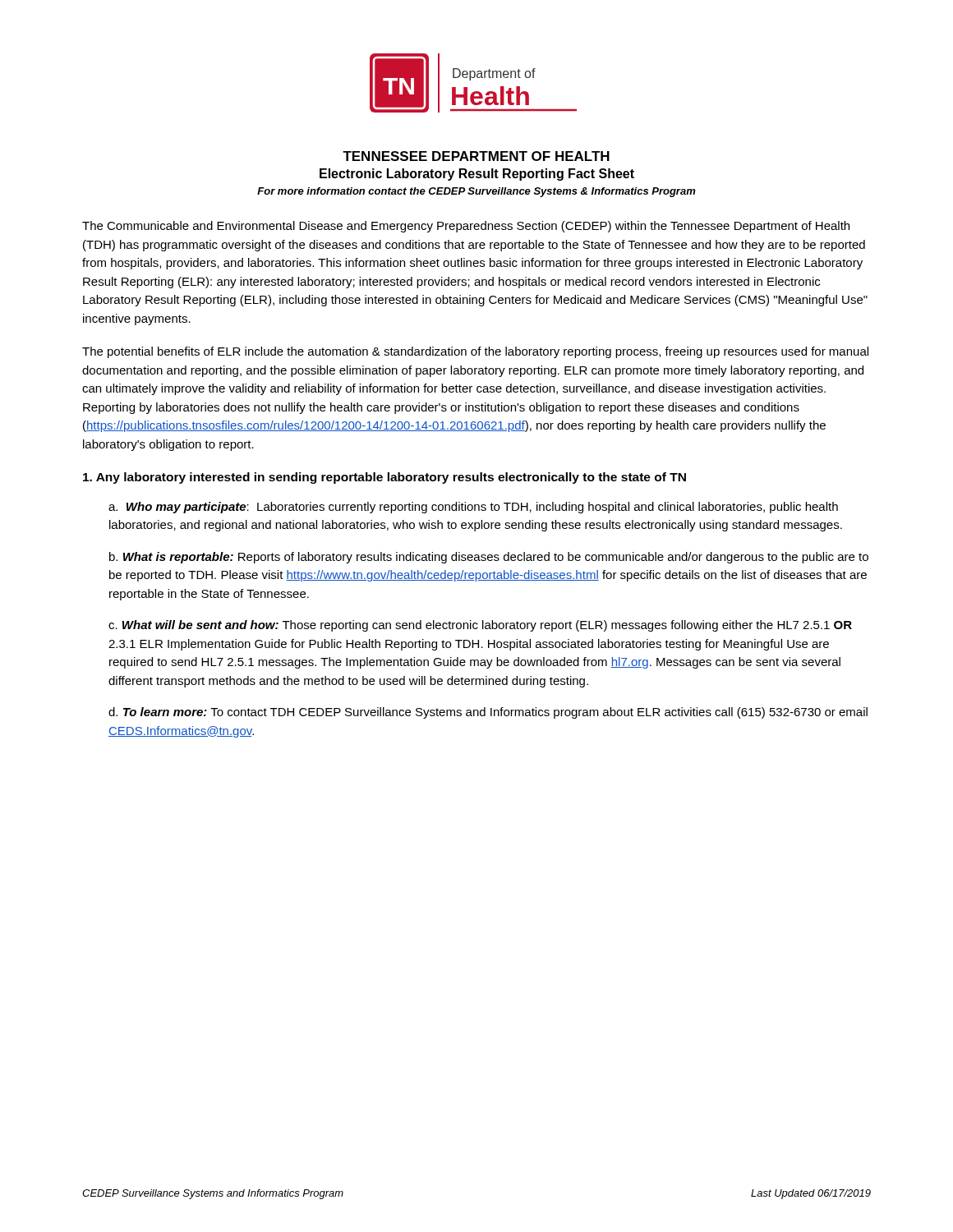
Task: Locate the logo
Action: coord(476,87)
